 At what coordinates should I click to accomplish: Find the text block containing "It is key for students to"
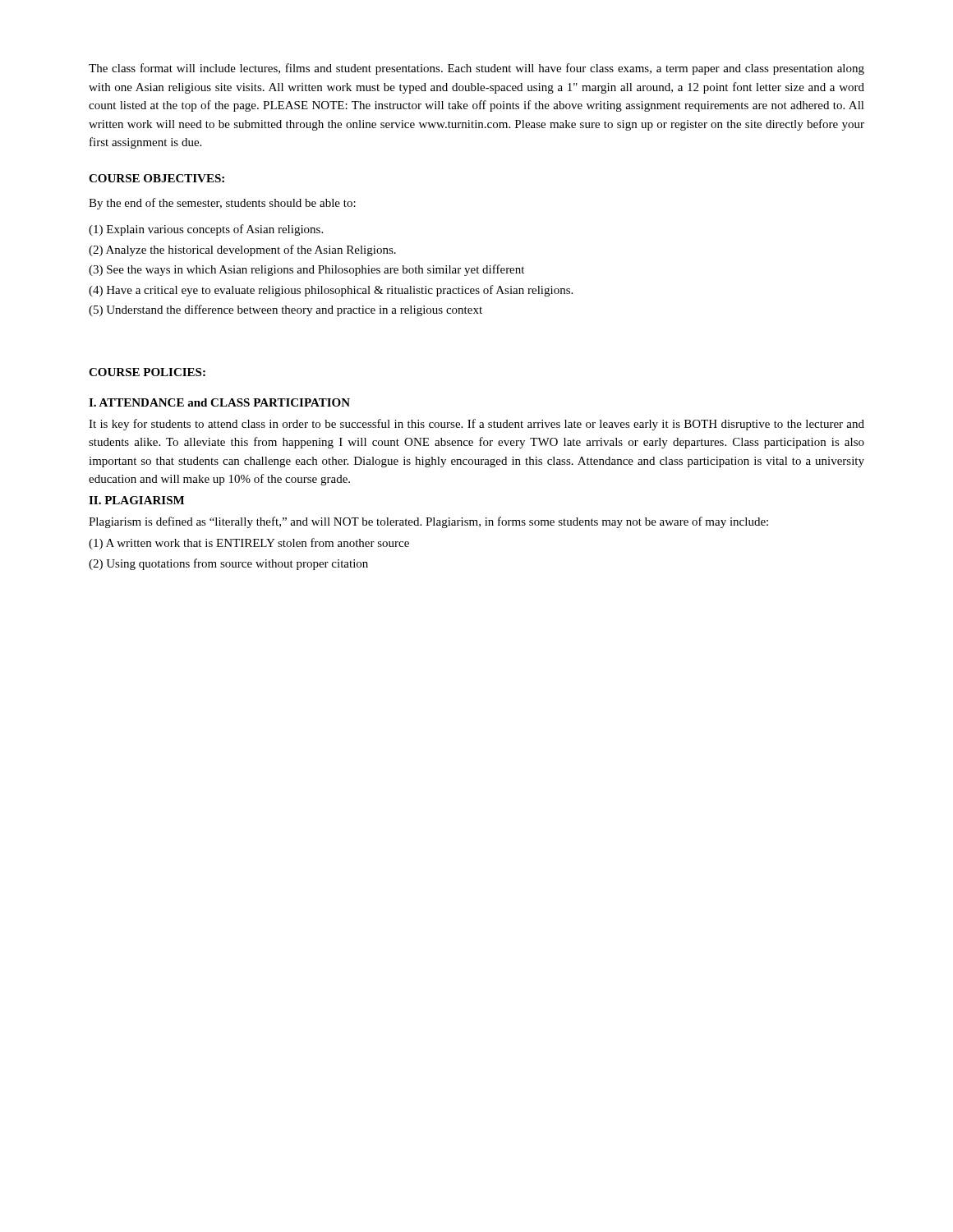pyautogui.click(x=476, y=451)
